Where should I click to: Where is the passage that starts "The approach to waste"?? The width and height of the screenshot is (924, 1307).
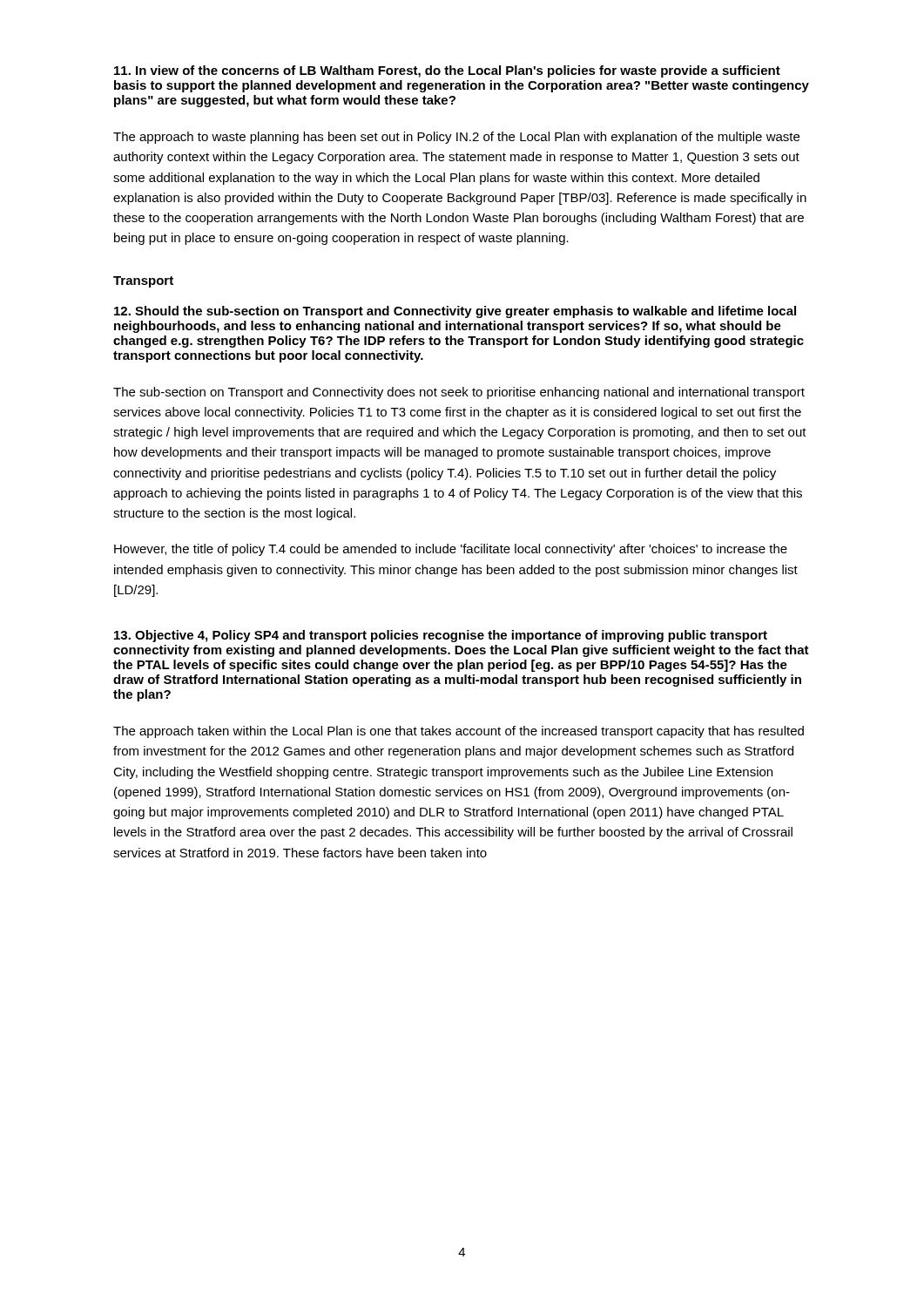[x=460, y=187]
